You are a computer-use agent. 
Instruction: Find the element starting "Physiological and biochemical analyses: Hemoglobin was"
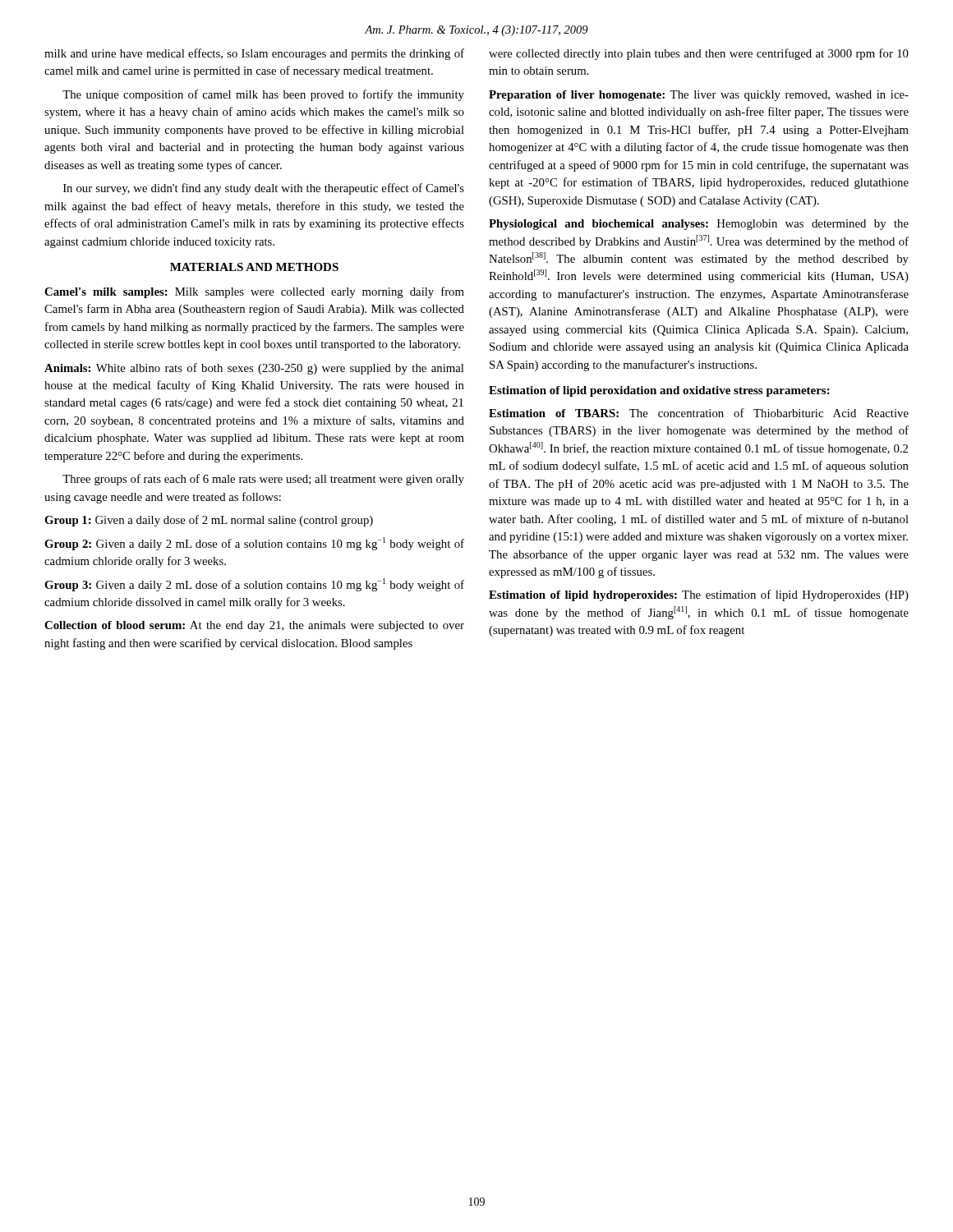699,294
